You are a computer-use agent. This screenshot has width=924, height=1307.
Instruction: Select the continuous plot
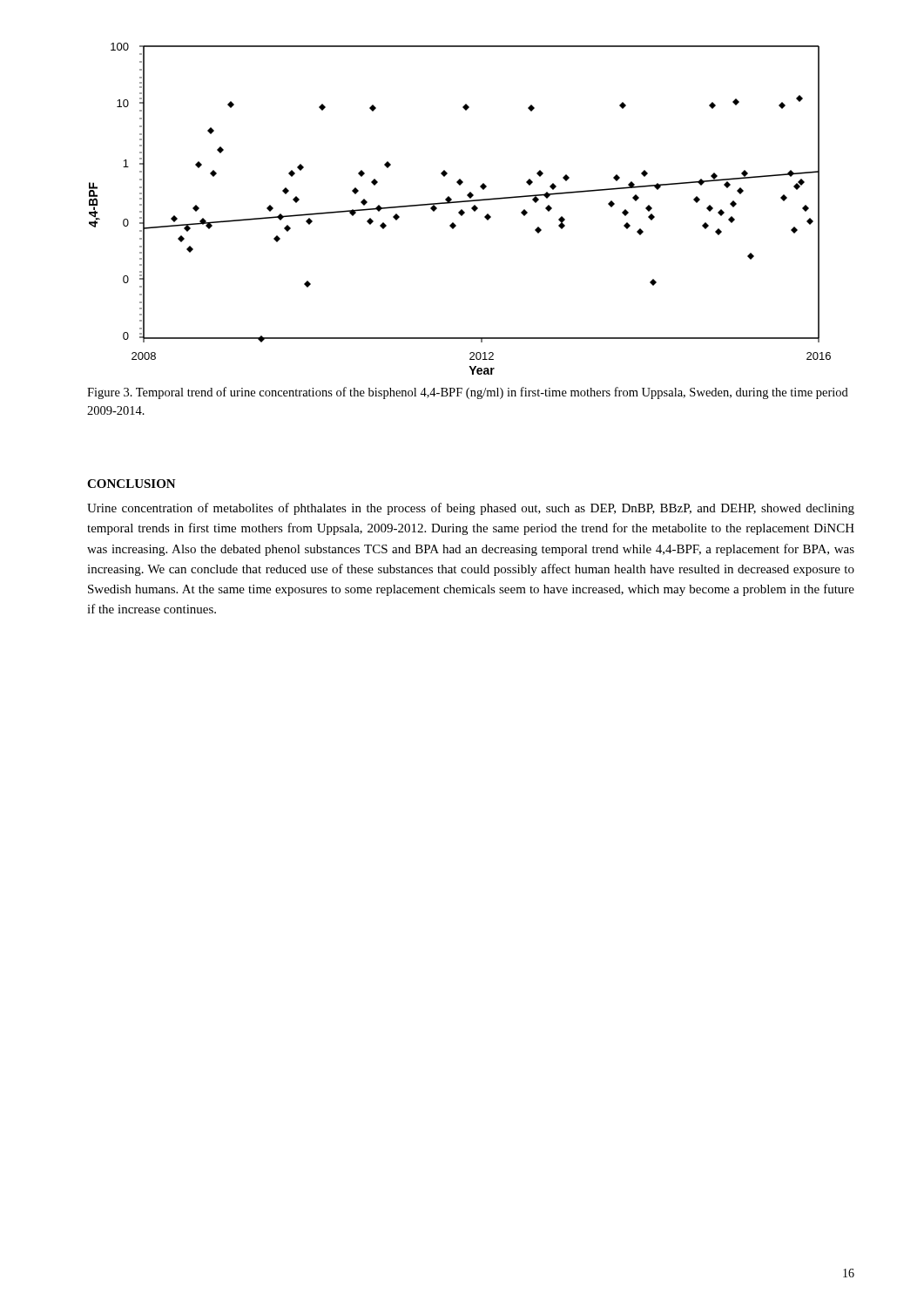(x=471, y=205)
